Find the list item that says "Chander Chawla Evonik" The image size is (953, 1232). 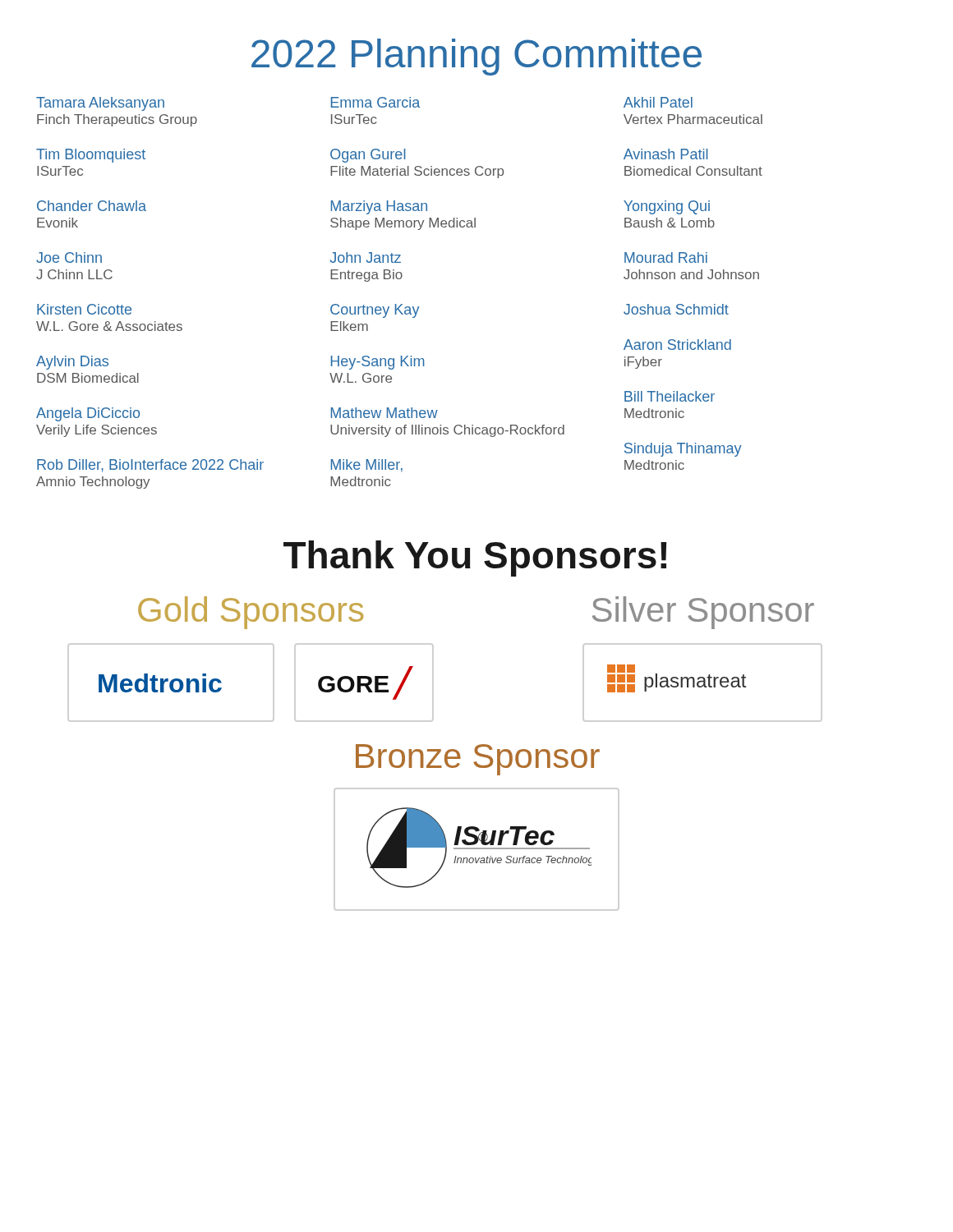point(92,206)
